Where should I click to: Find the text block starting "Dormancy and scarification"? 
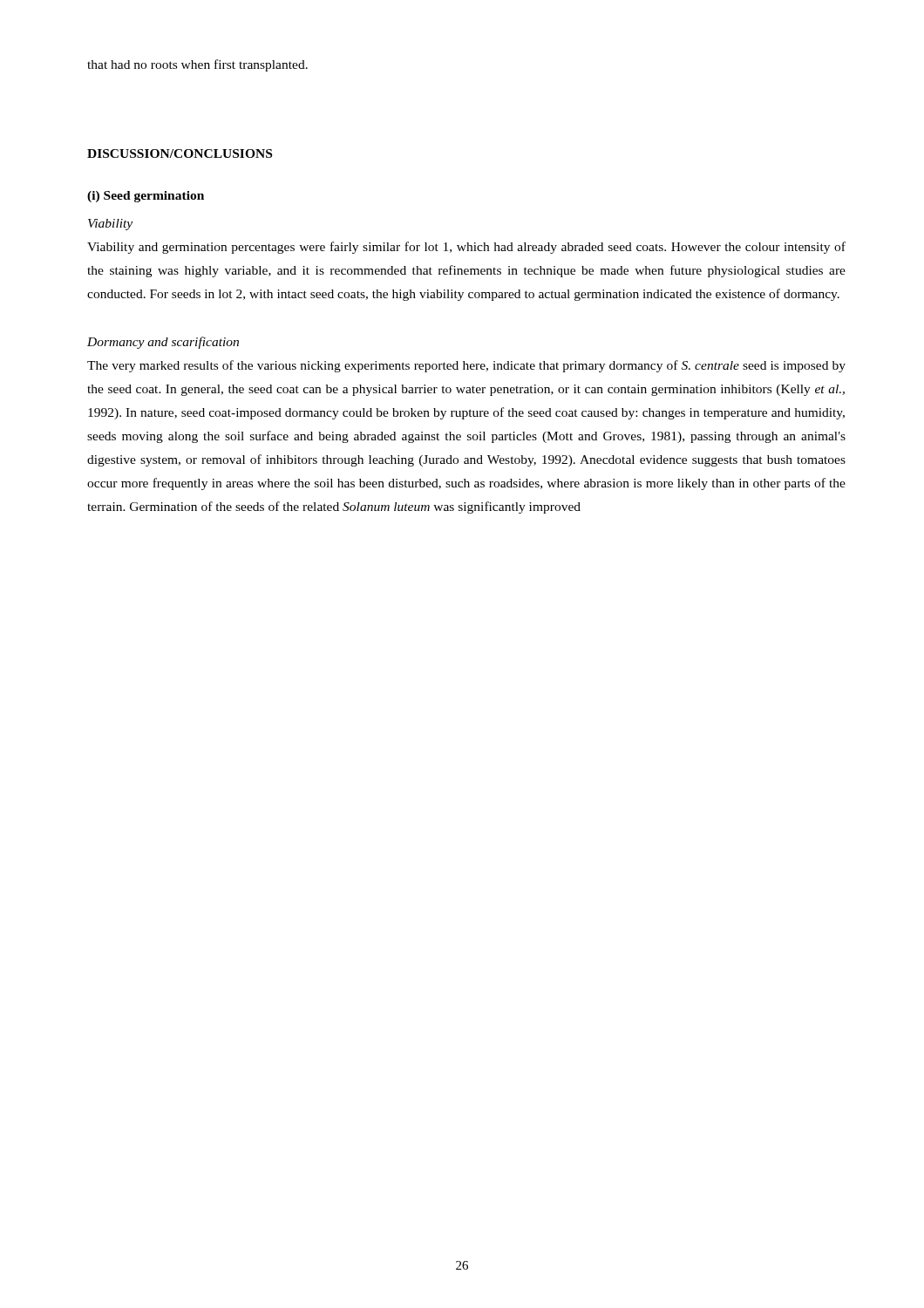click(x=163, y=341)
